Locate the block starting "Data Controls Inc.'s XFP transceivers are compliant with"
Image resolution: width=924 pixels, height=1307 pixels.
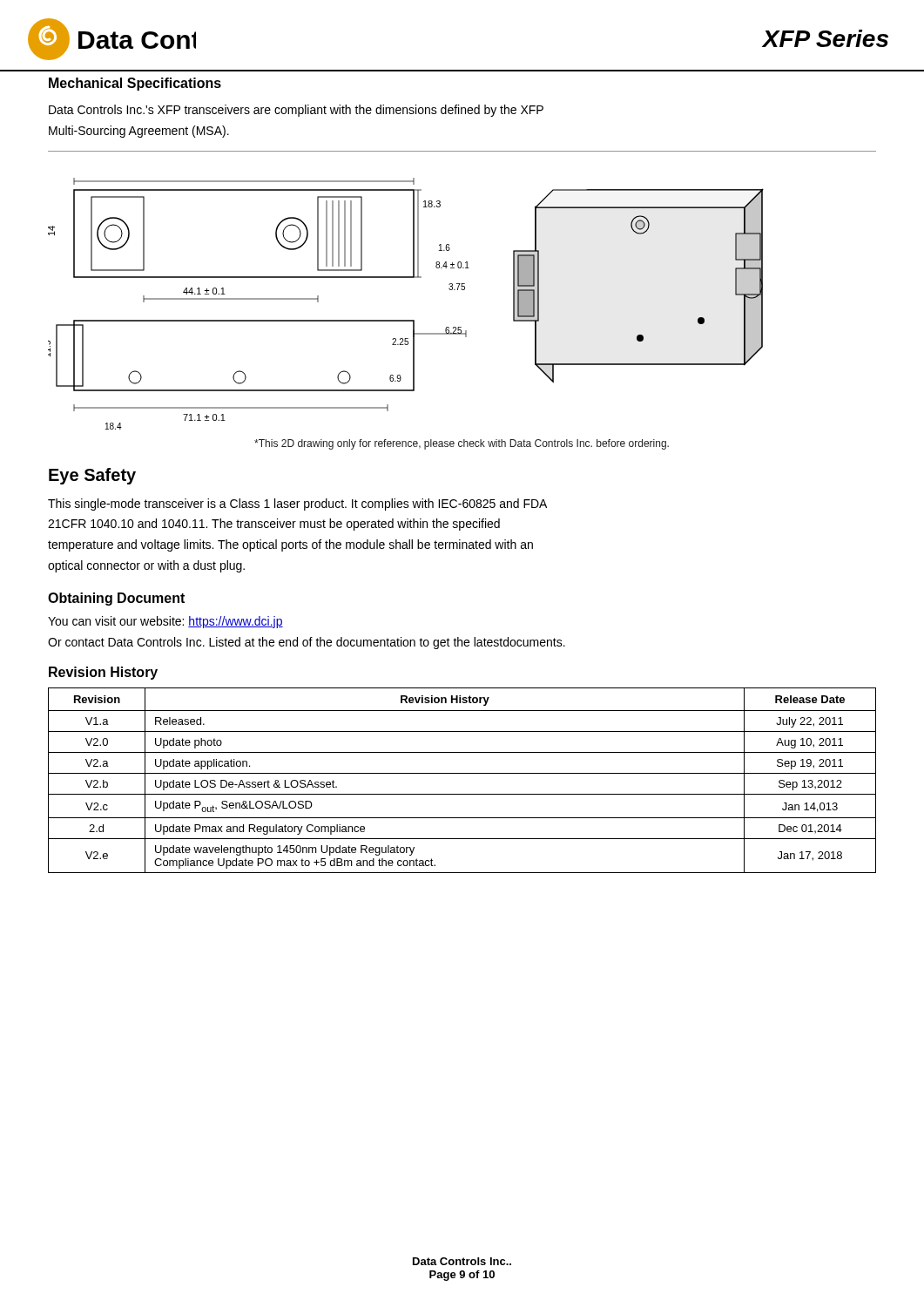click(296, 120)
